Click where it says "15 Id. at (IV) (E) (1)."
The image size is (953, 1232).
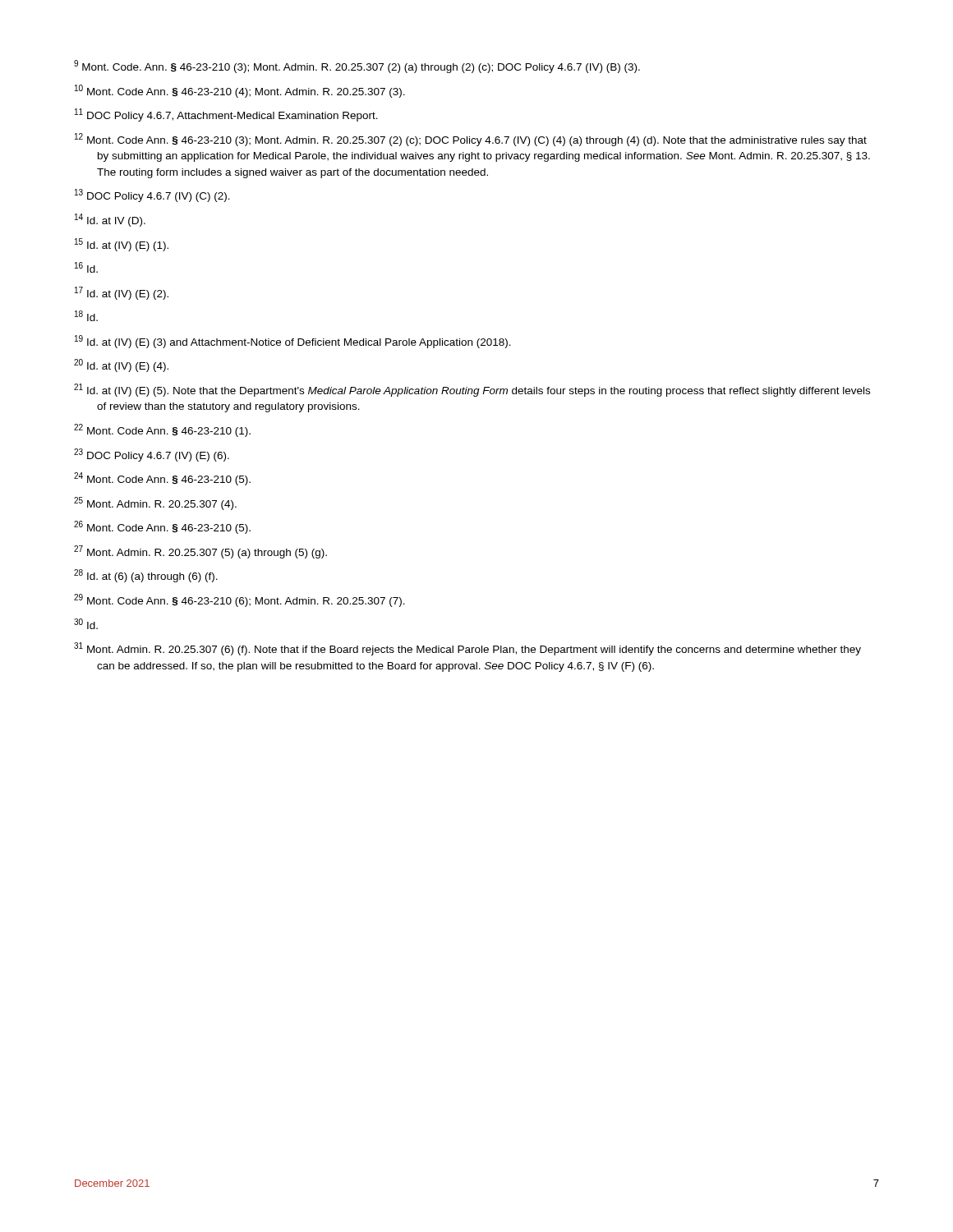click(x=122, y=244)
